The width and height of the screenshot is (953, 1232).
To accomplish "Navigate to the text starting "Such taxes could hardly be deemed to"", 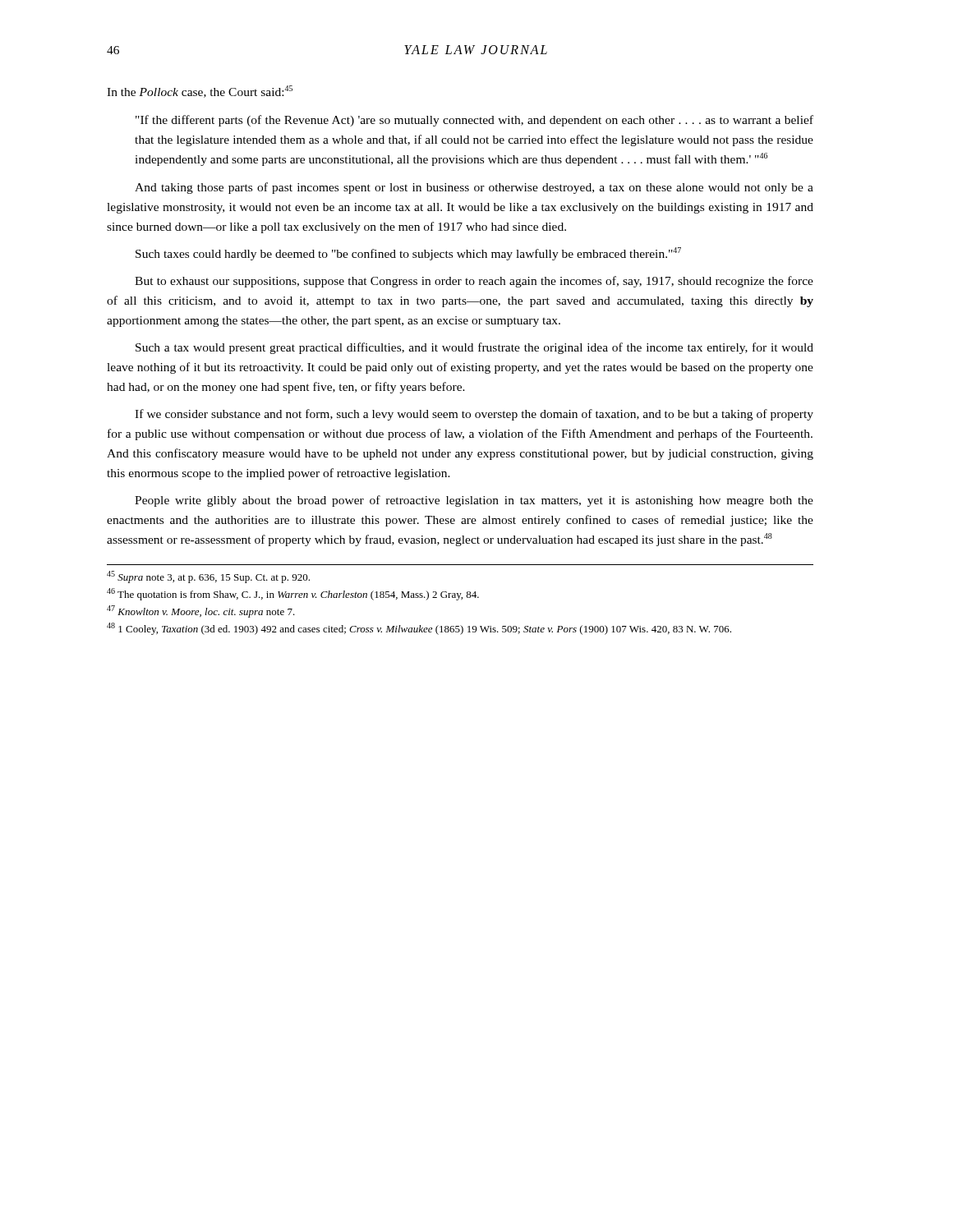I will (408, 253).
